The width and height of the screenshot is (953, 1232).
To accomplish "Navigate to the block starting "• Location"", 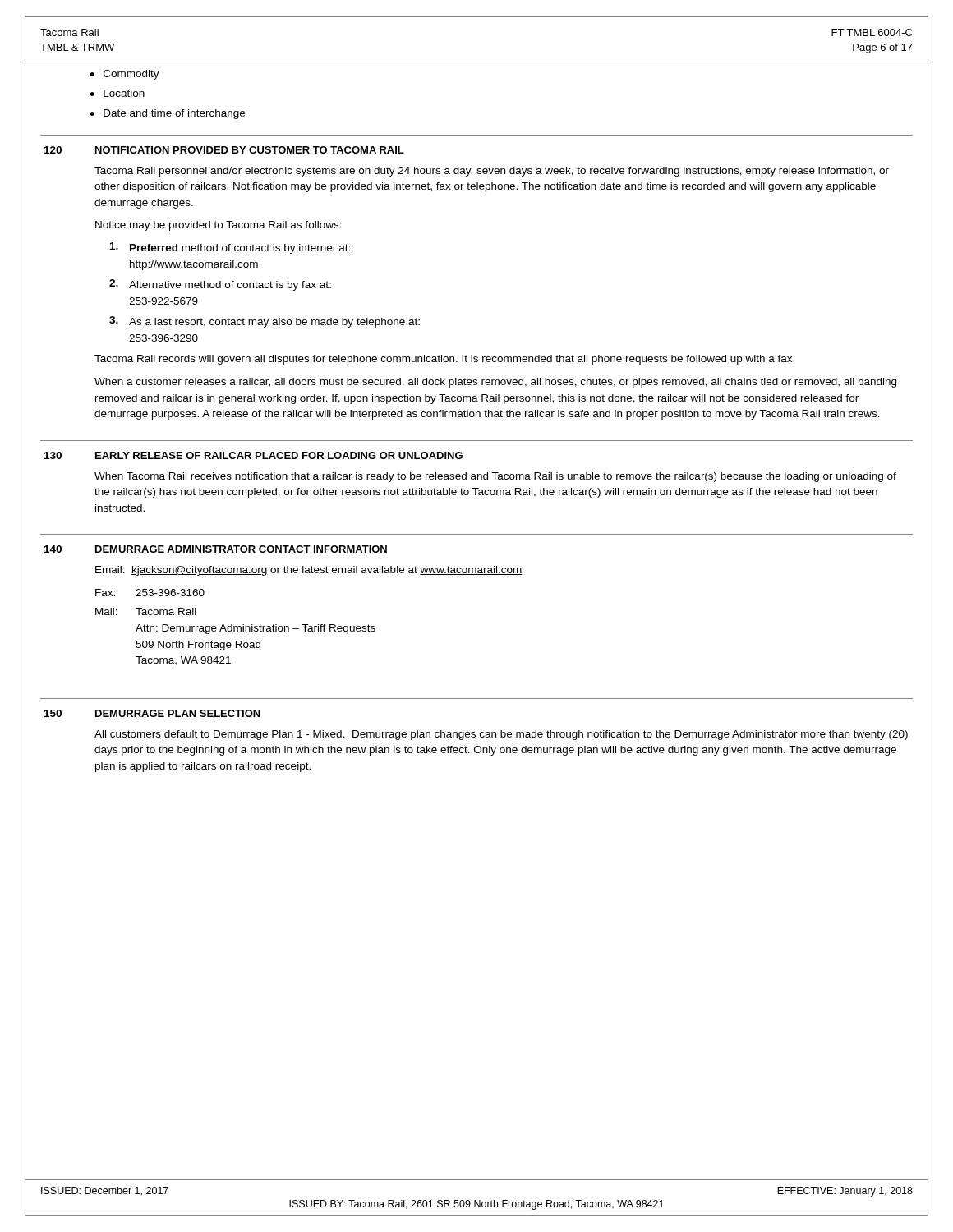I will click(117, 95).
